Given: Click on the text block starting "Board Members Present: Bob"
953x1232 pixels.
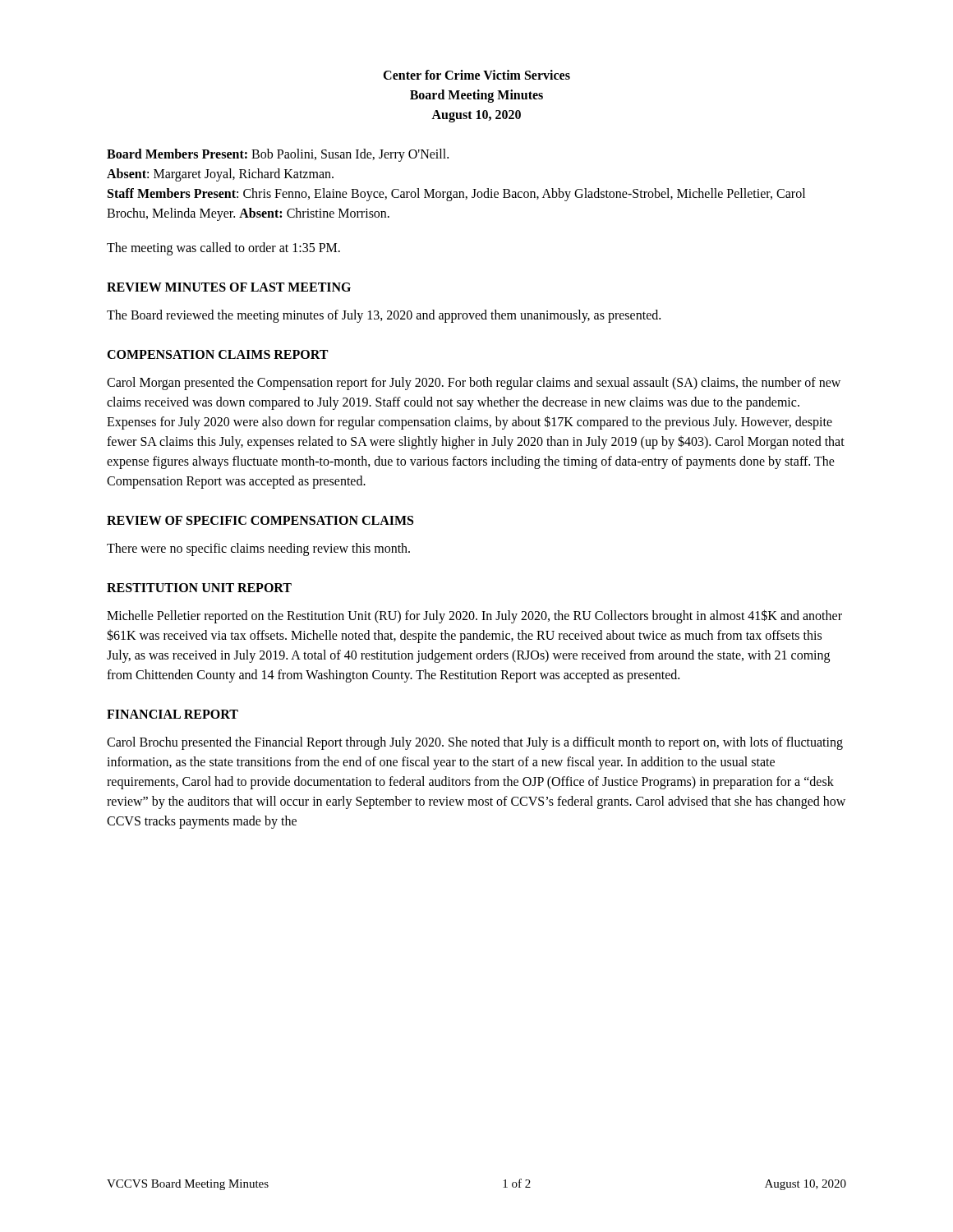Looking at the screenshot, I should click(476, 184).
